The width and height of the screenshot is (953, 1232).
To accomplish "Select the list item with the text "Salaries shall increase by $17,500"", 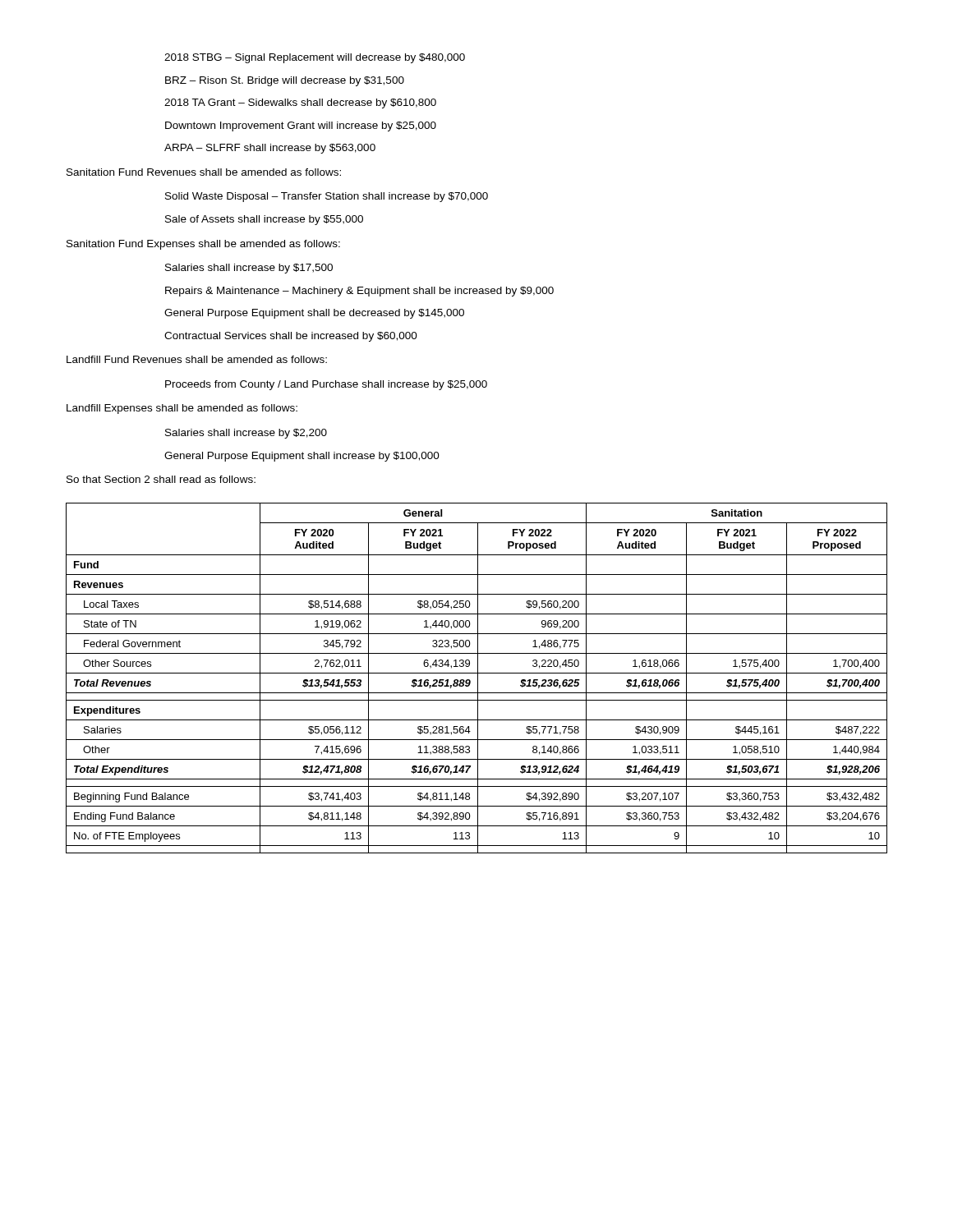I will pos(526,302).
